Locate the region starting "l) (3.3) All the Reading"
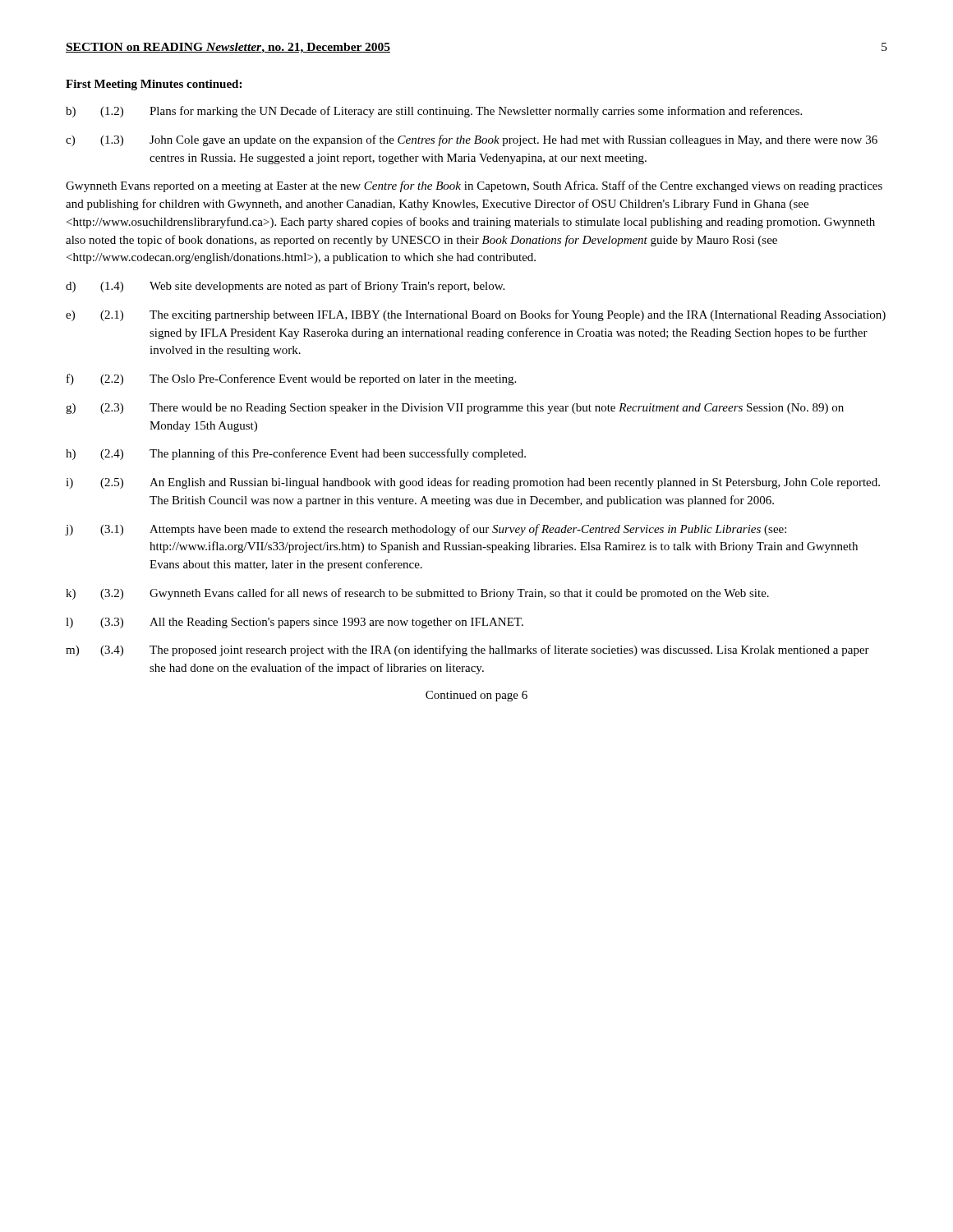953x1232 pixels. coord(476,622)
